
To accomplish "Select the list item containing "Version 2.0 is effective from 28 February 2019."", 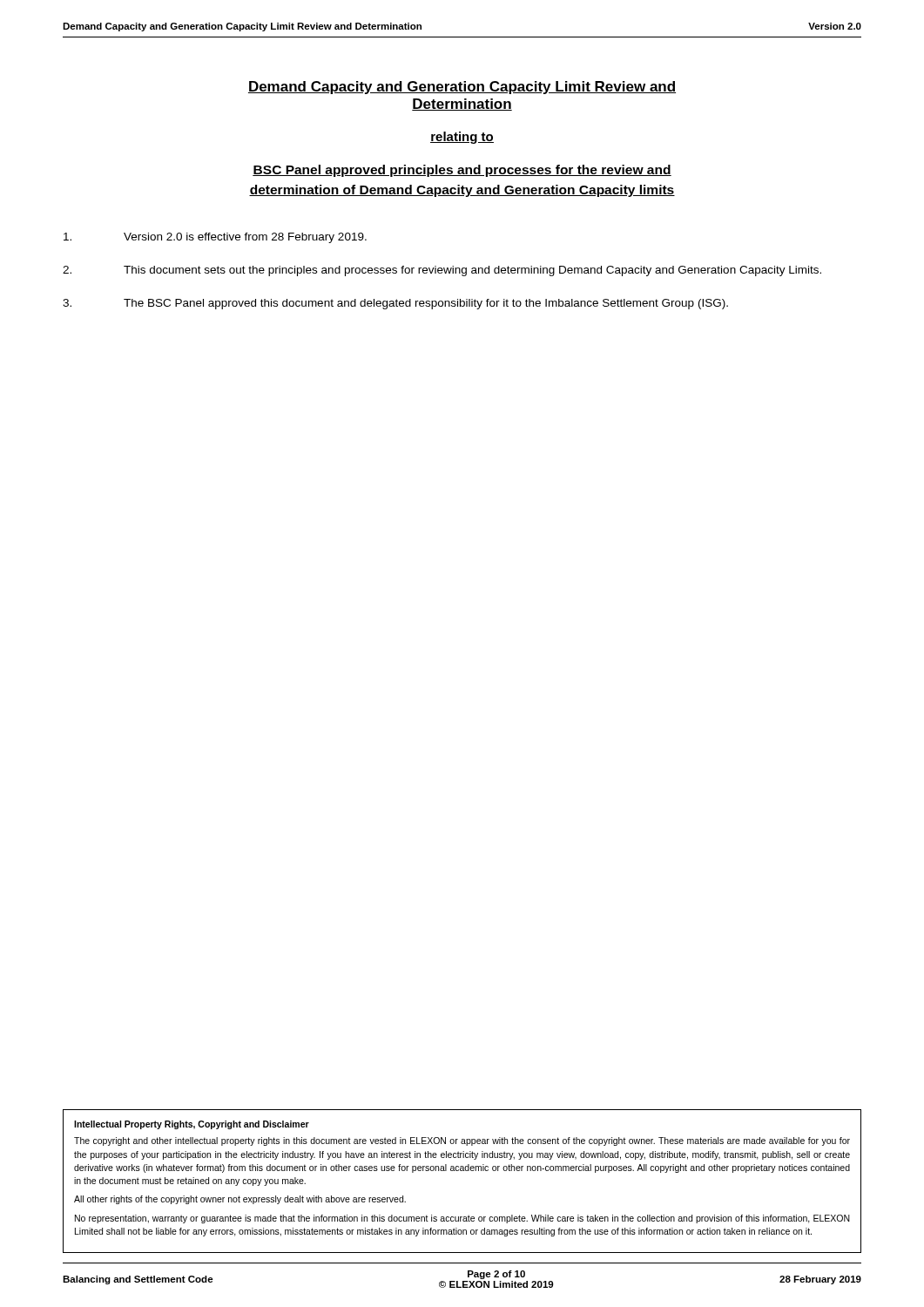I will click(215, 238).
